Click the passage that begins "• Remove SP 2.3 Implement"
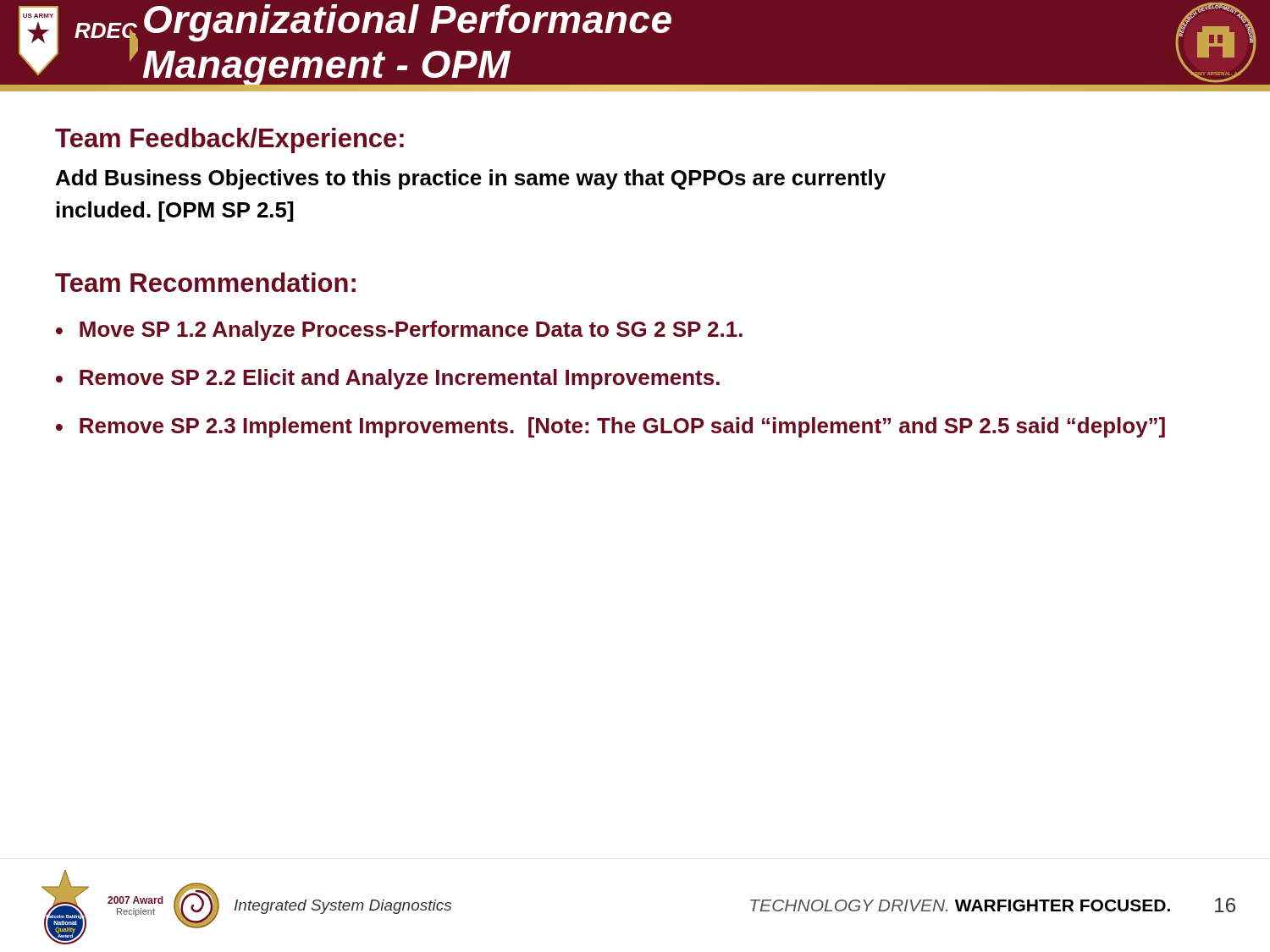The height and width of the screenshot is (952, 1270). point(611,427)
